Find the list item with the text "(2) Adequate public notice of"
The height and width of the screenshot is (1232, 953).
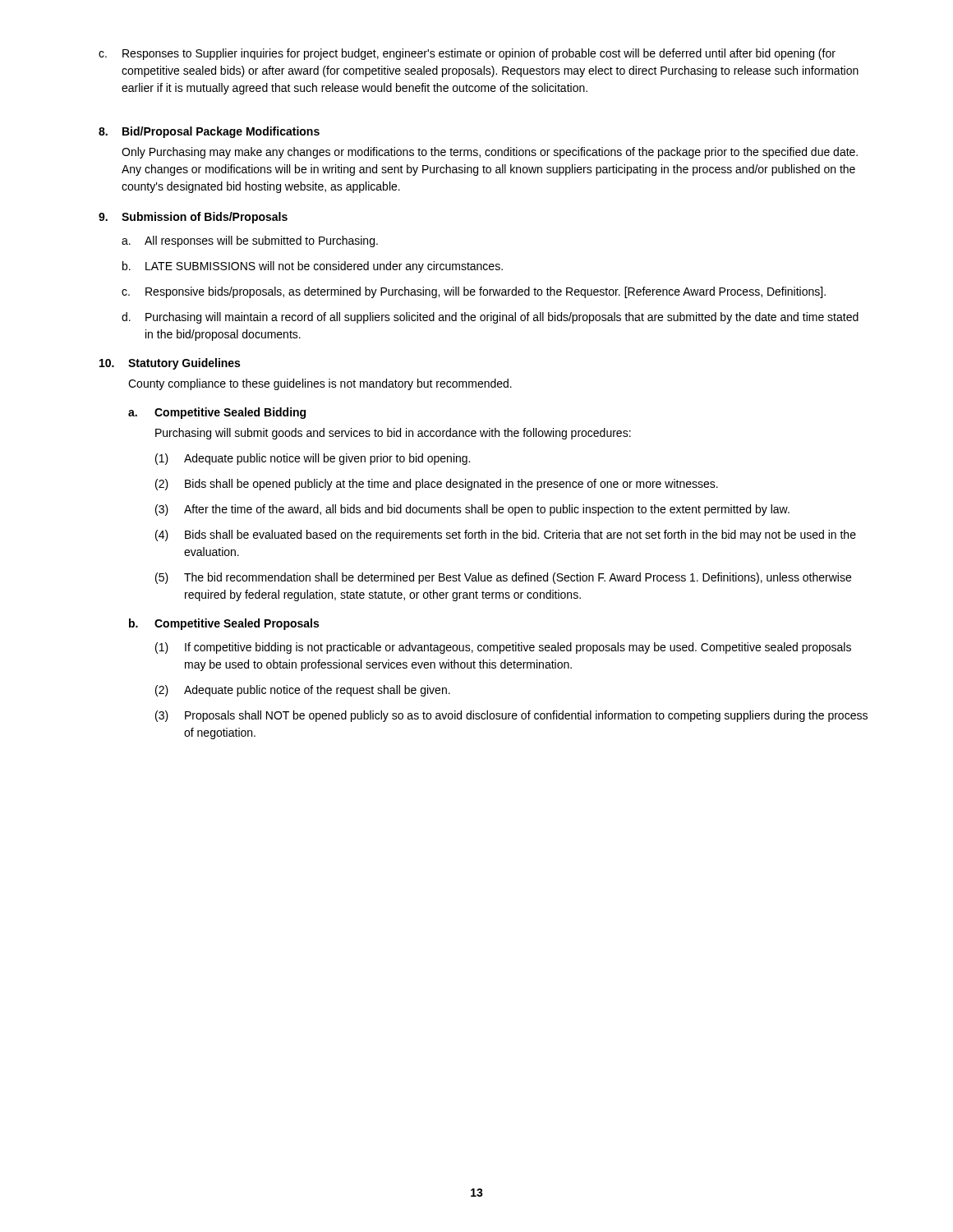(303, 690)
